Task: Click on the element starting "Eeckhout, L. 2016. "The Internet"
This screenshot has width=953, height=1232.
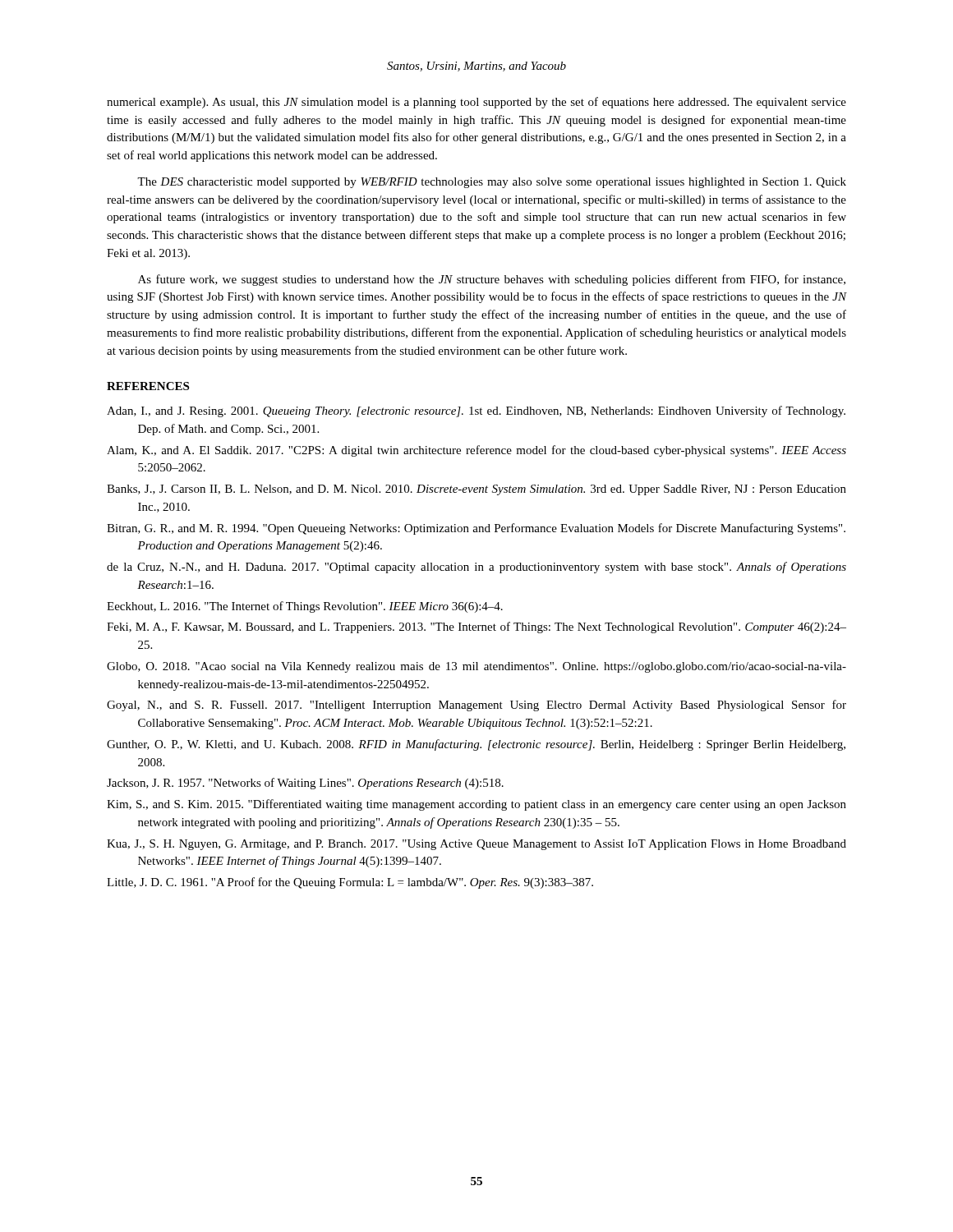Action: 305,606
